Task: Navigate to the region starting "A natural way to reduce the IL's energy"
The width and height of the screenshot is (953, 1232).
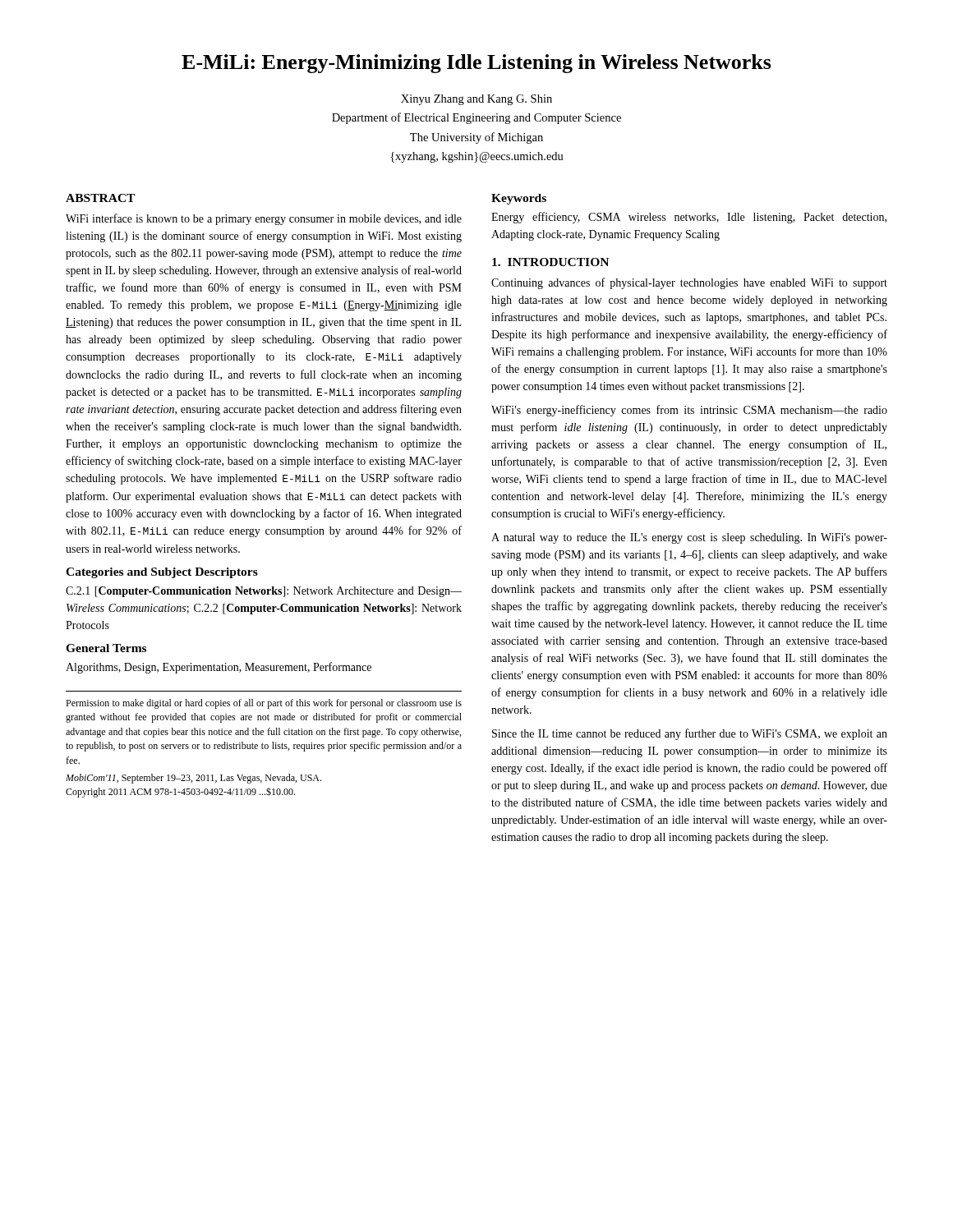Action: 689,624
